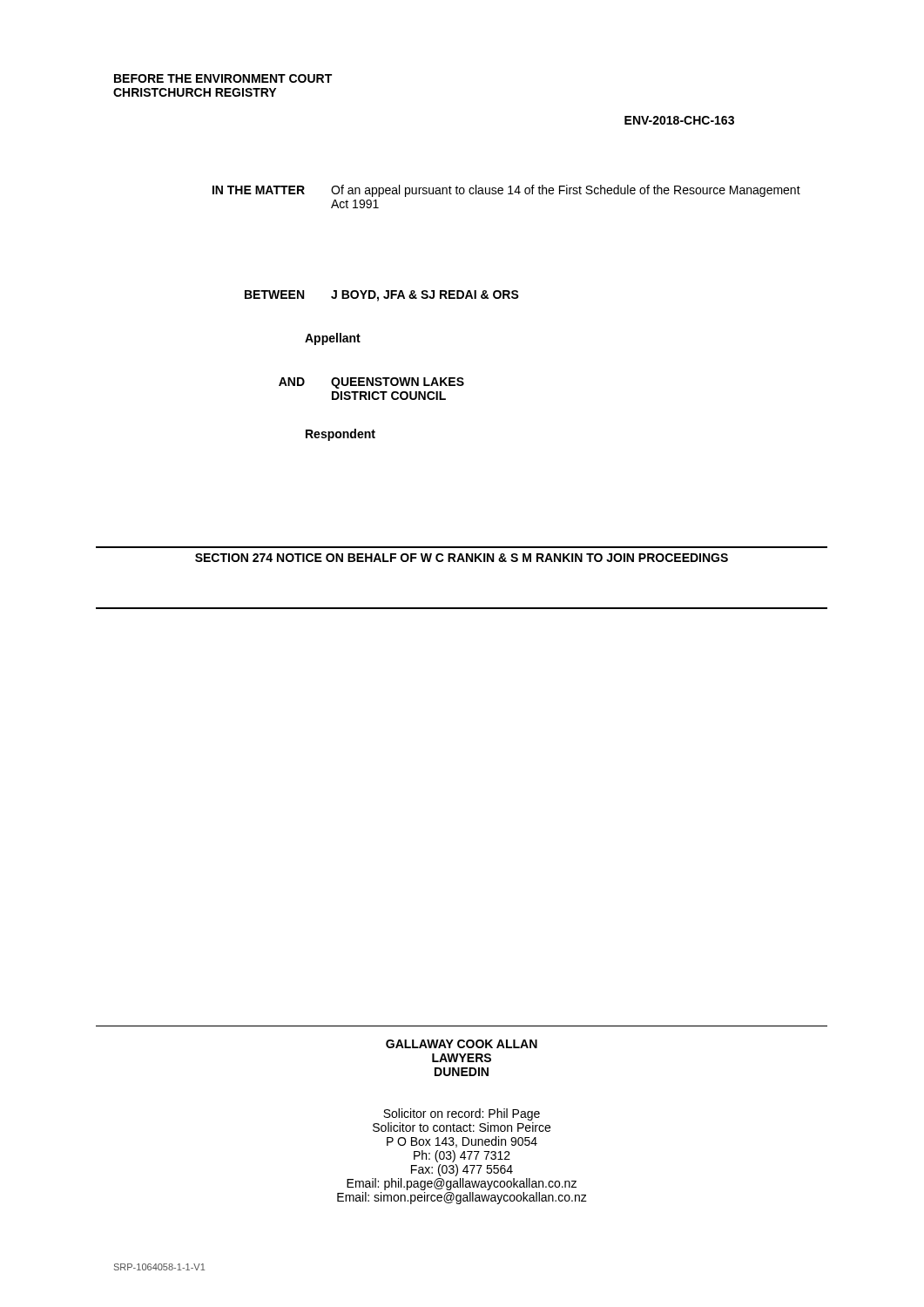Select the section header with the text "SECTION 274 NOTICE"
This screenshot has width=924, height=1307.
click(462, 558)
